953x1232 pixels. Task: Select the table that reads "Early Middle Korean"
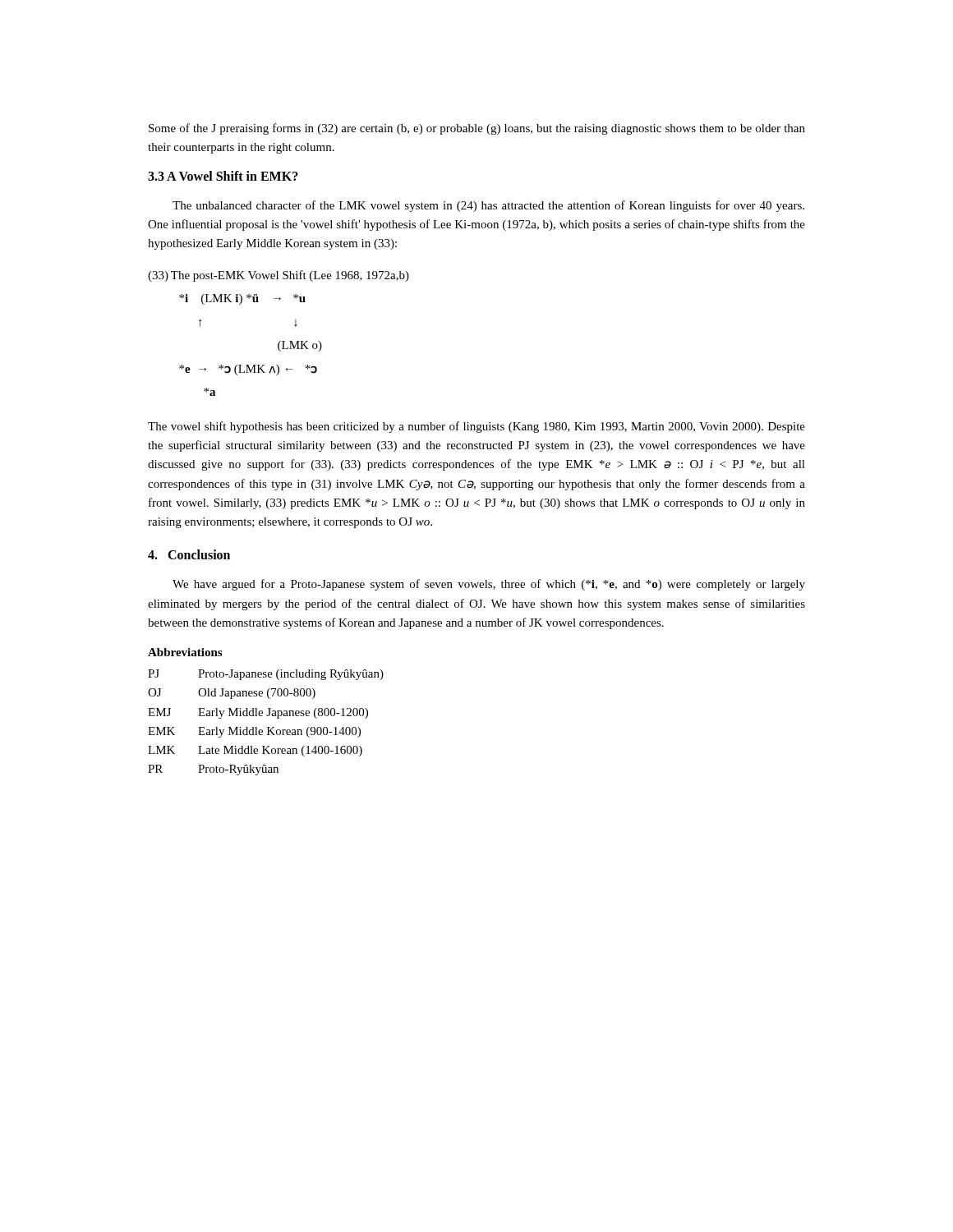click(476, 722)
